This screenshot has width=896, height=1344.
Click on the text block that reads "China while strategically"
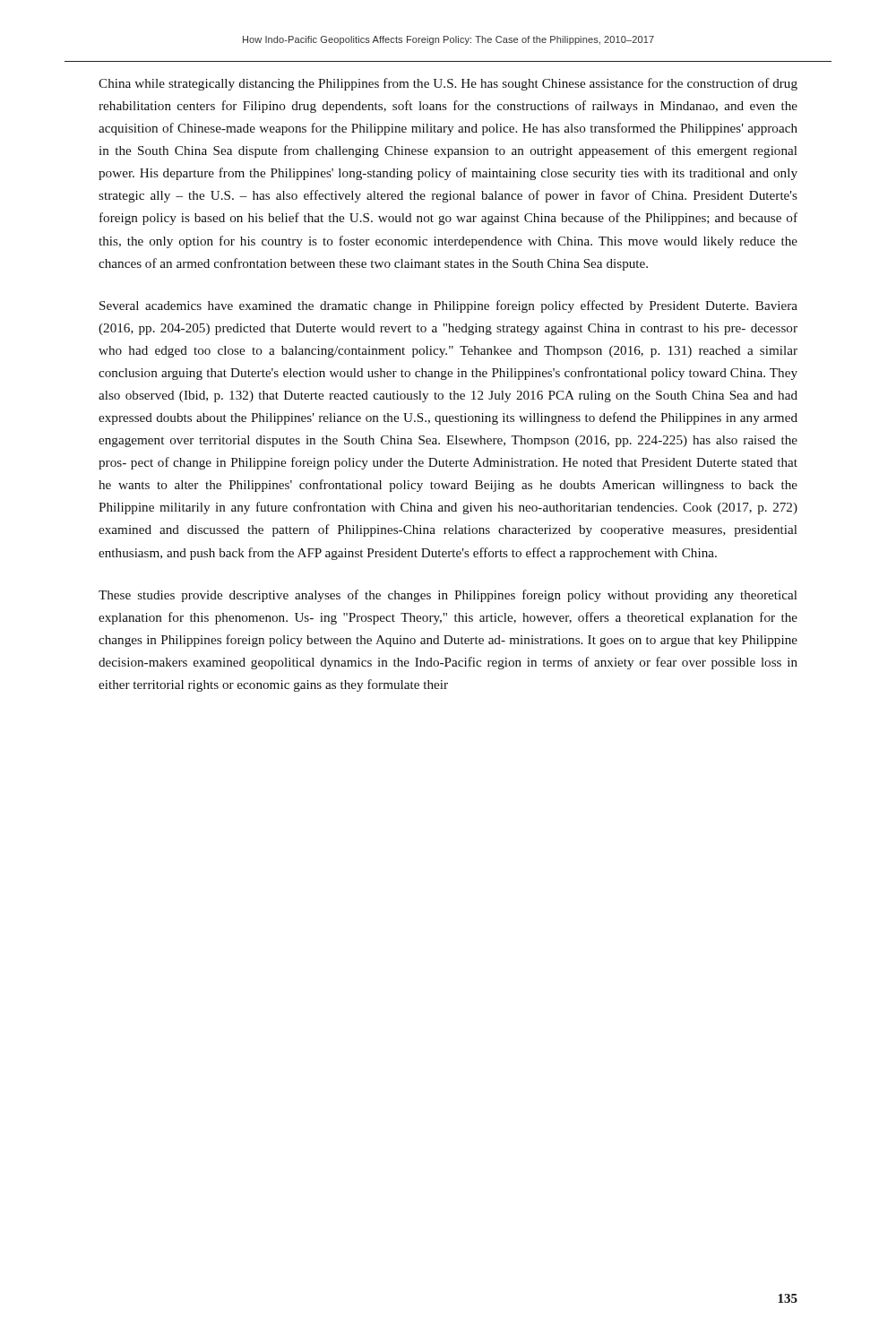pos(448,173)
